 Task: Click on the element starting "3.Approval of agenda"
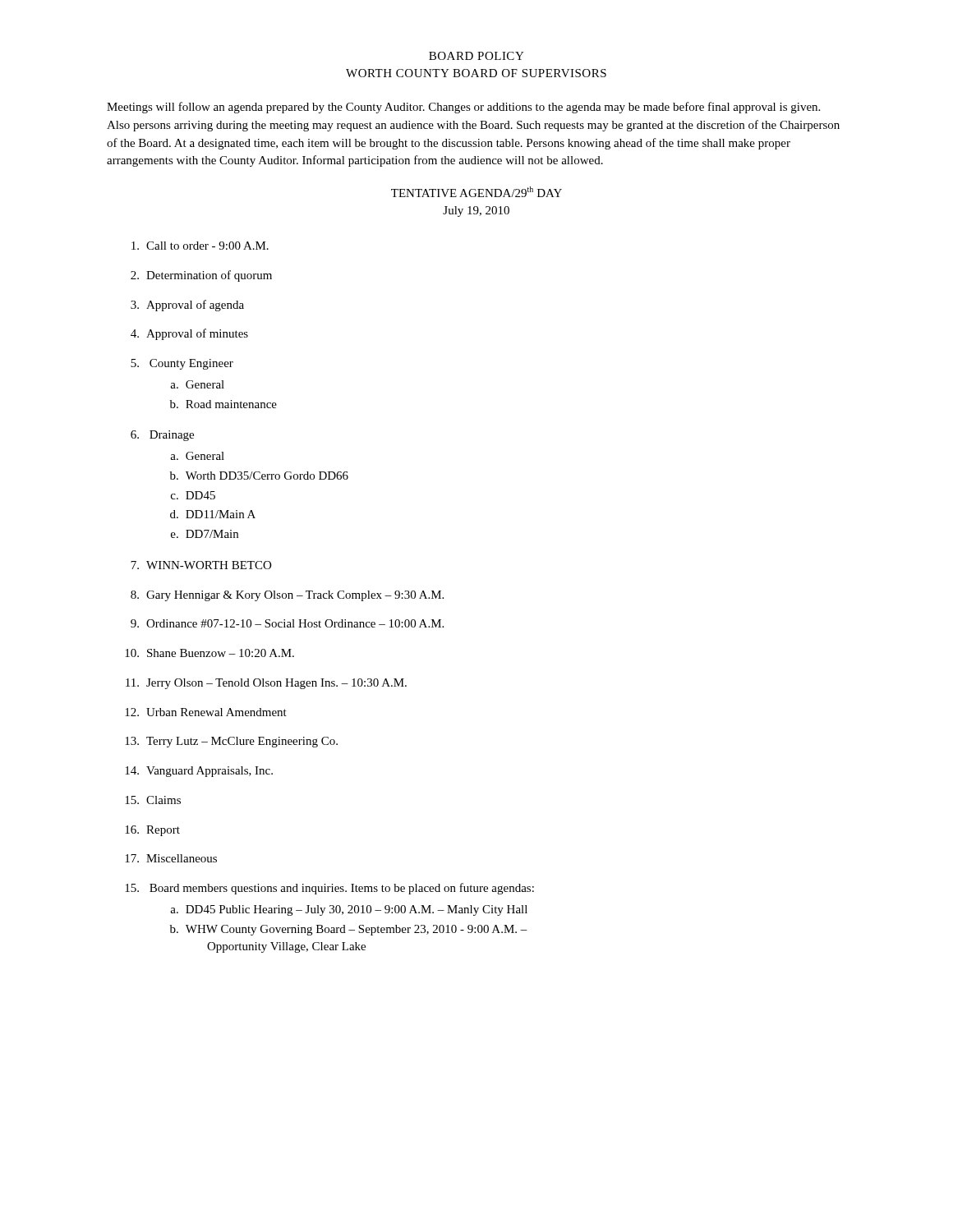coord(175,305)
